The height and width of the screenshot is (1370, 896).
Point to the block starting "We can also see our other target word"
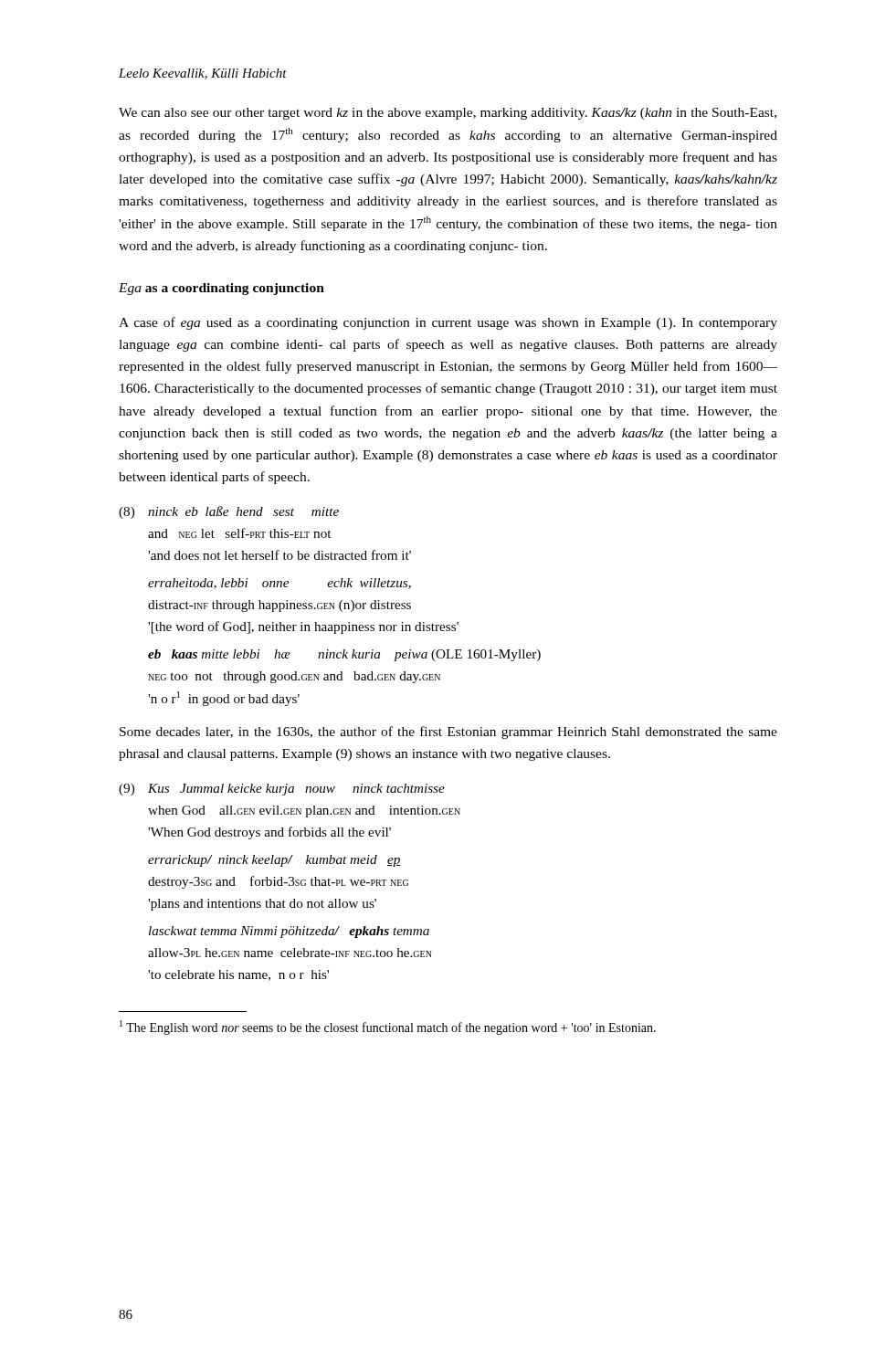(448, 179)
